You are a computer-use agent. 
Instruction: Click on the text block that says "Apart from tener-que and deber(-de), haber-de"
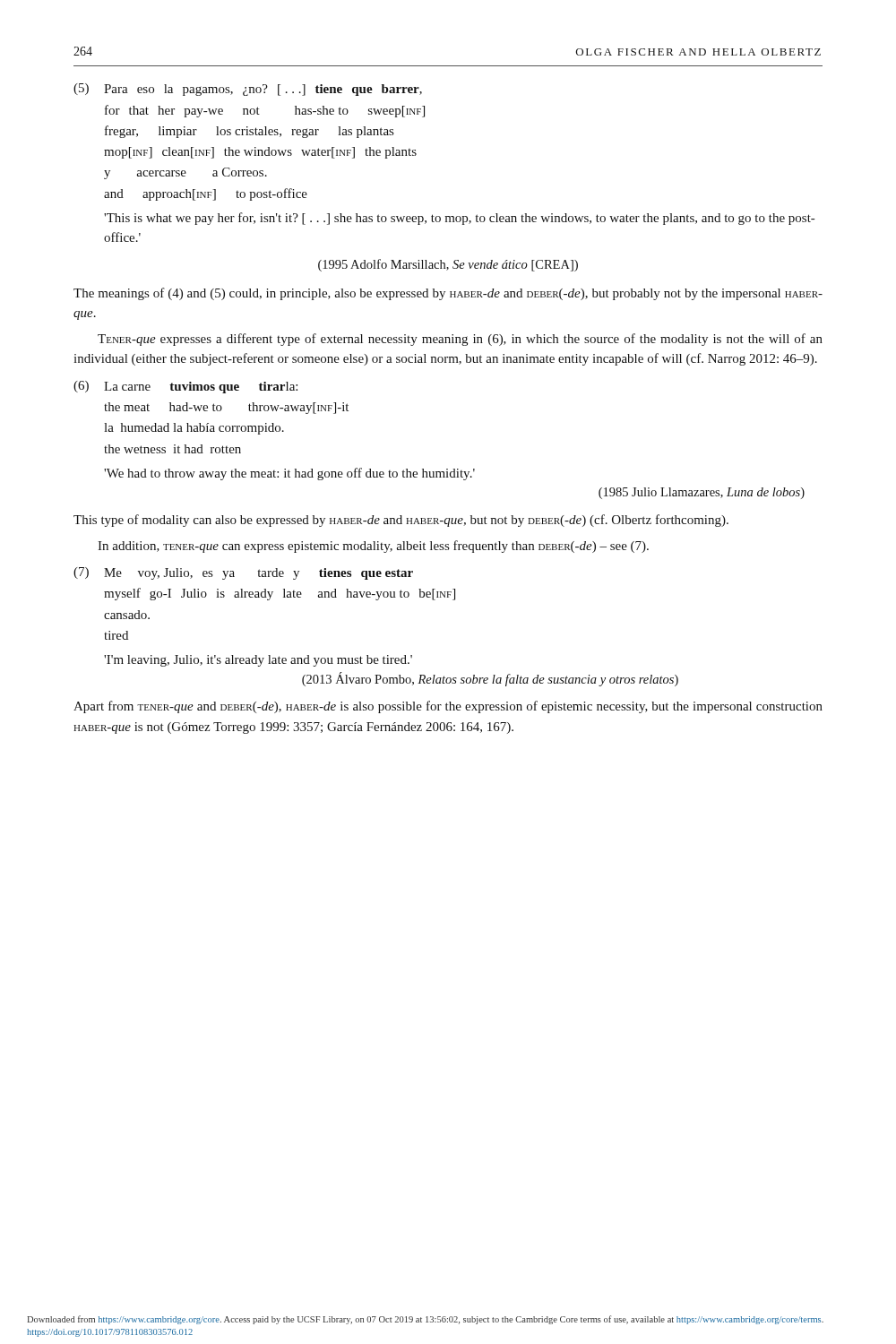448,716
